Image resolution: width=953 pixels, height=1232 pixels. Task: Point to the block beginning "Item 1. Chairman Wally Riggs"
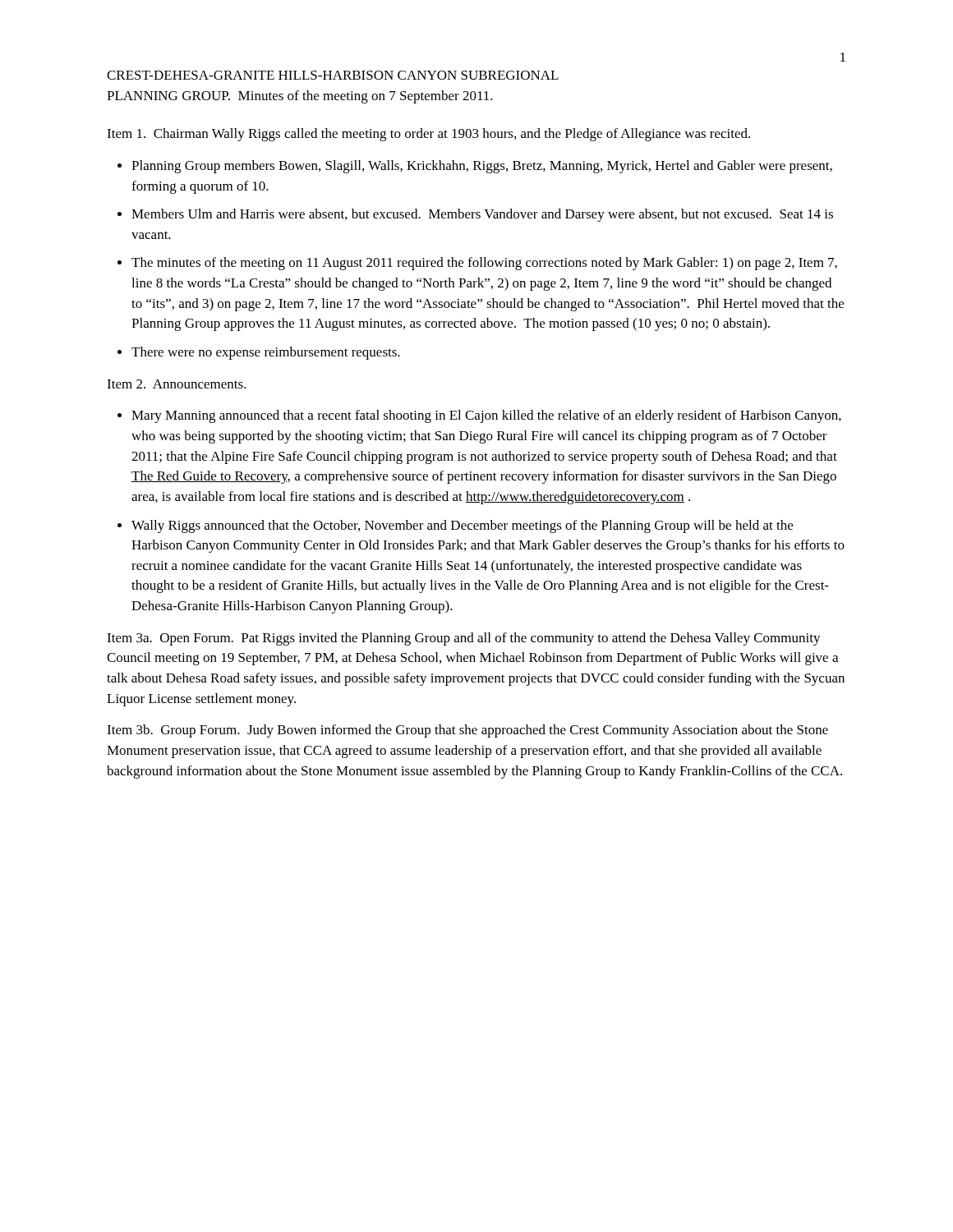429,134
